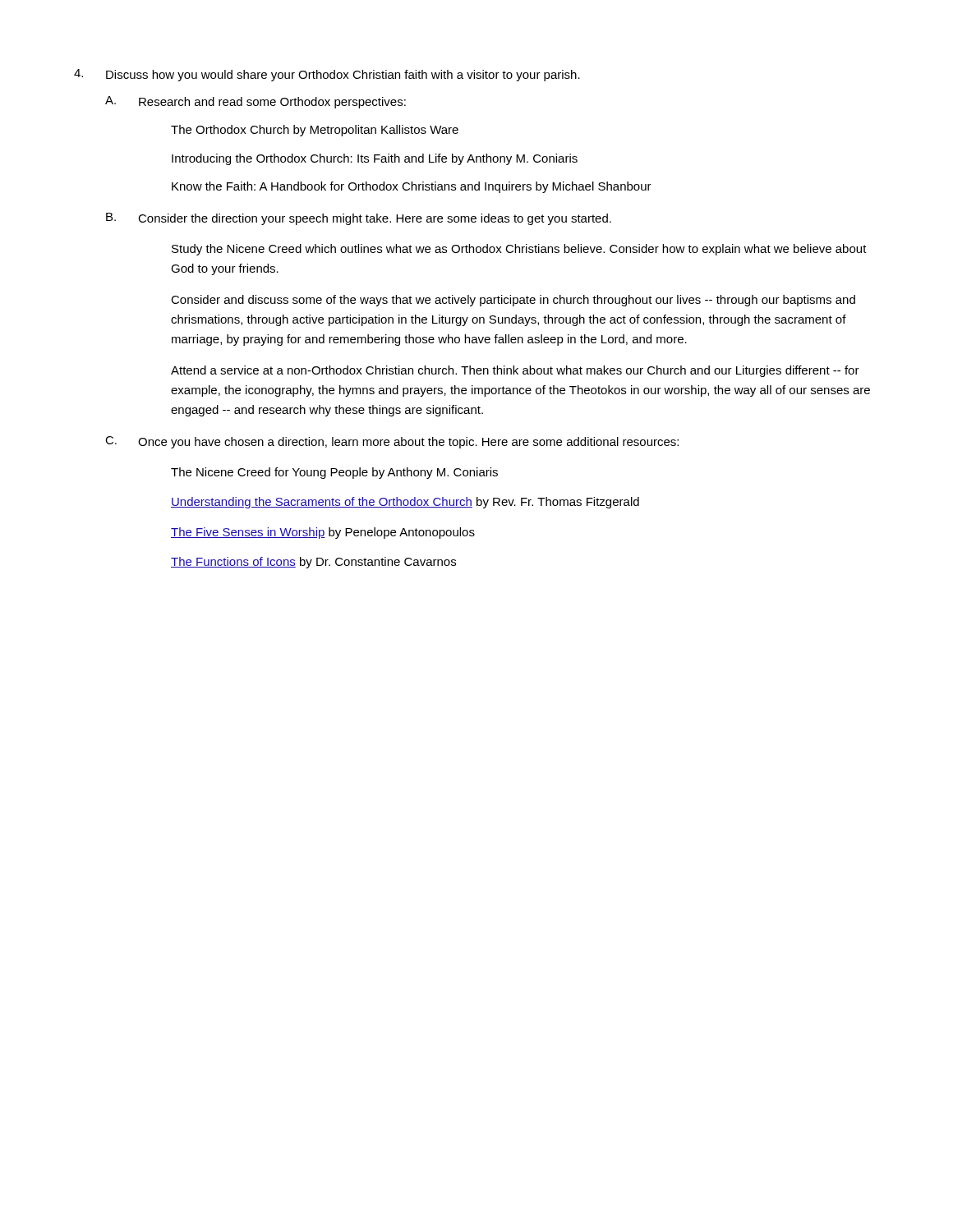Viewport: 953px width, 1232px height.
Task: Locate the region starting "Introducing the Orthodox Church:"
Action: 374,158
